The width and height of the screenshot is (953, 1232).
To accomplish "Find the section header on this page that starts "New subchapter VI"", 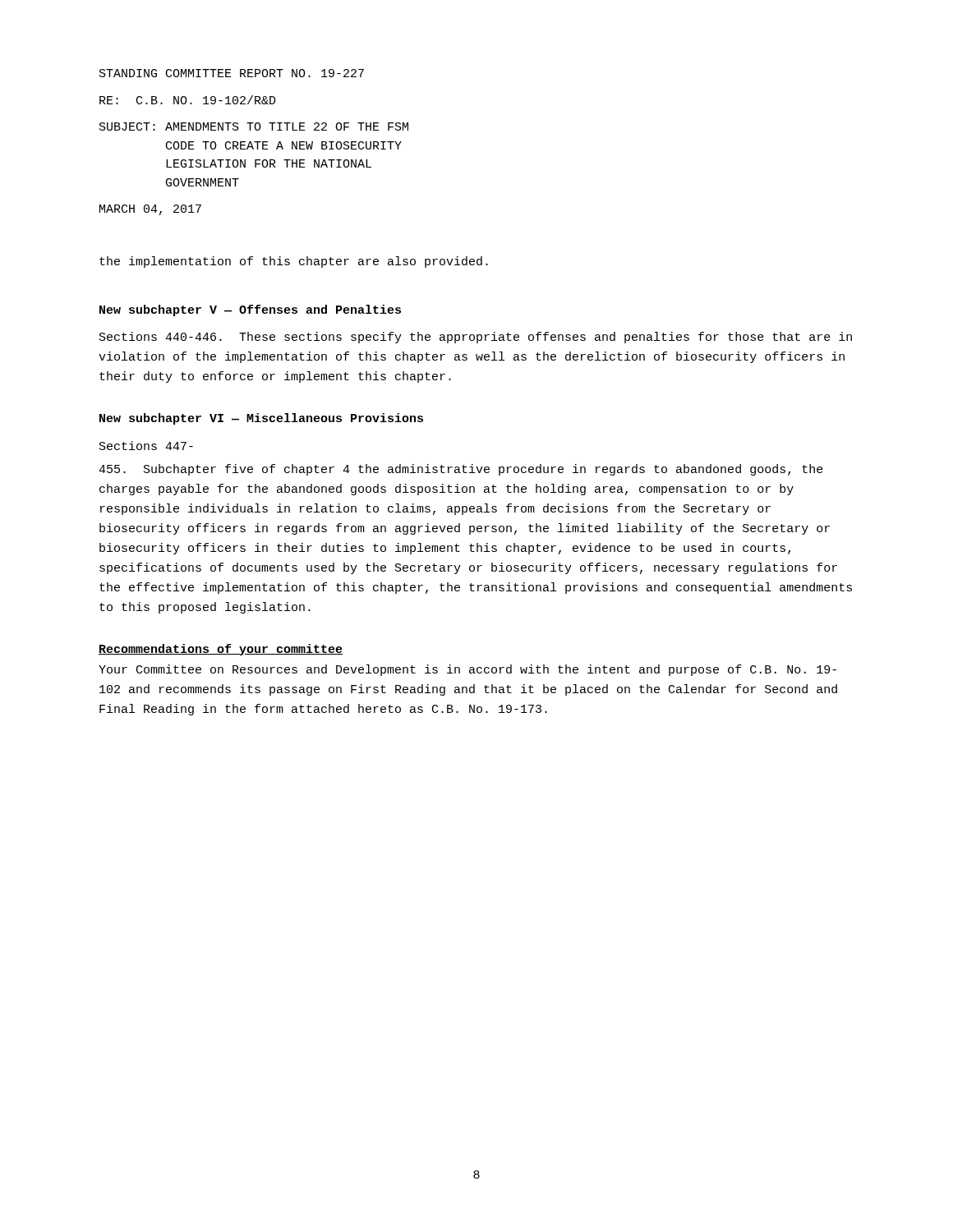I will (x=261, y=419).
